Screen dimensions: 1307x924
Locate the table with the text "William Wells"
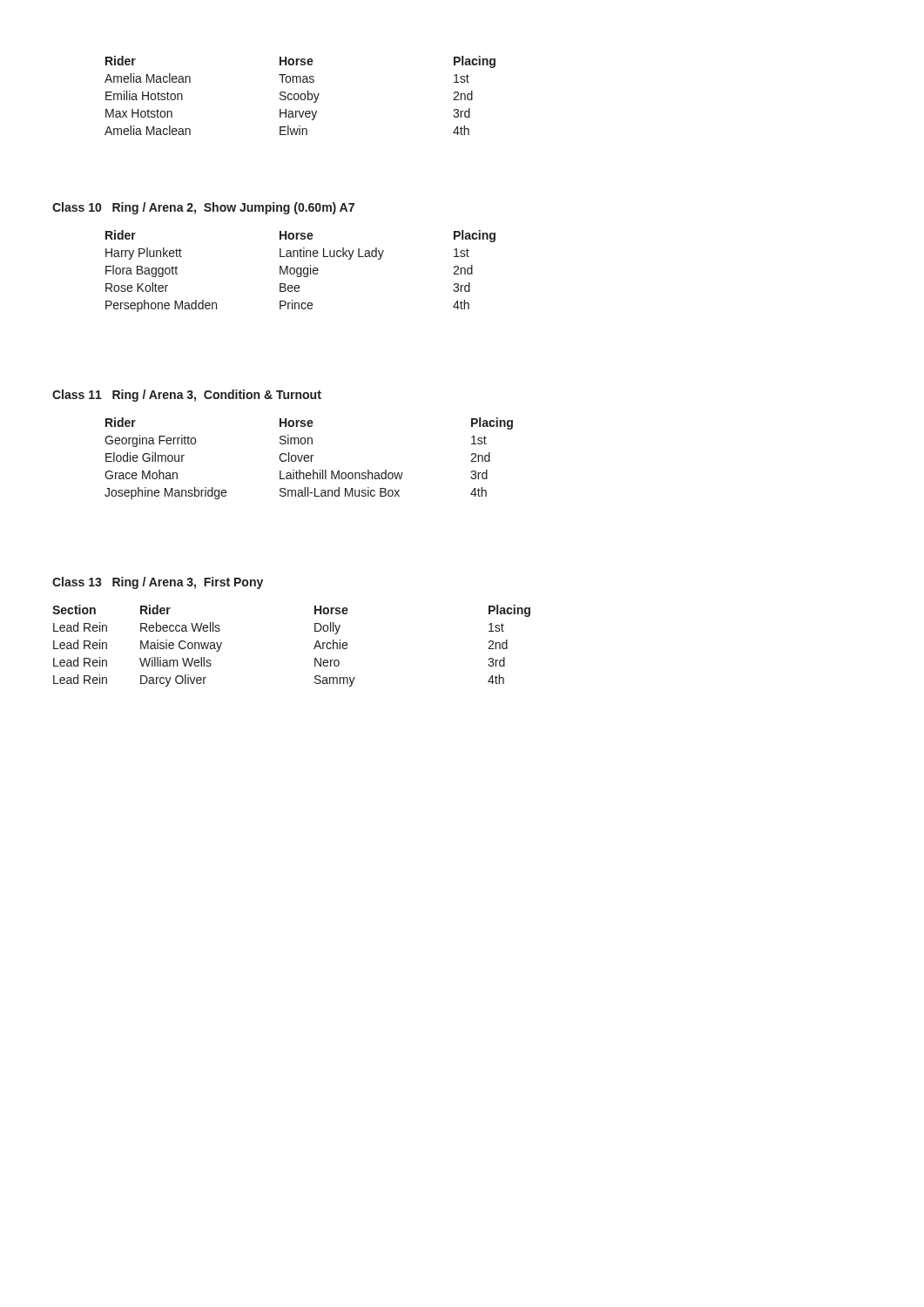314,645
